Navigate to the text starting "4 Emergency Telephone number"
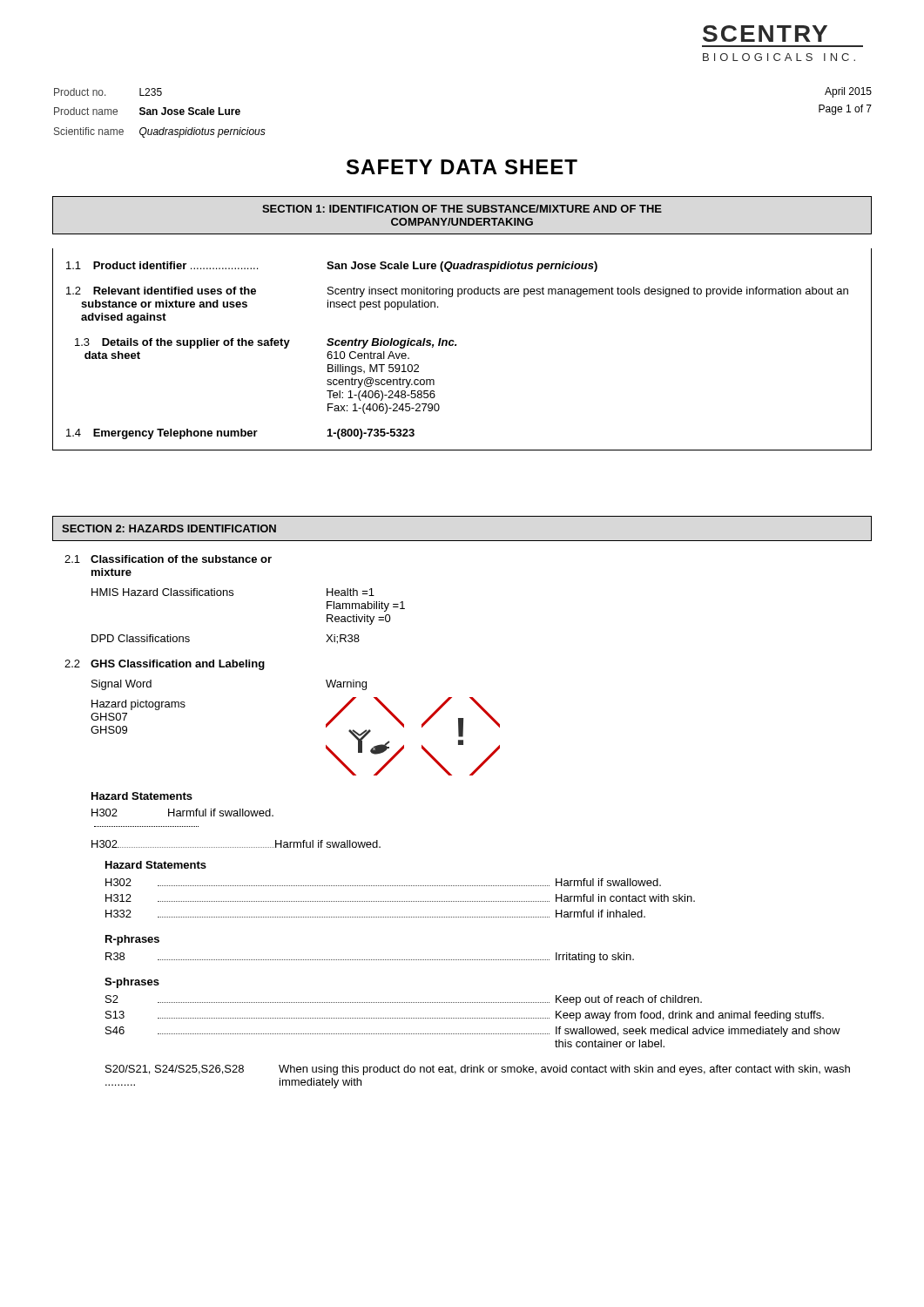924x1307 pixels. point(240,434)
